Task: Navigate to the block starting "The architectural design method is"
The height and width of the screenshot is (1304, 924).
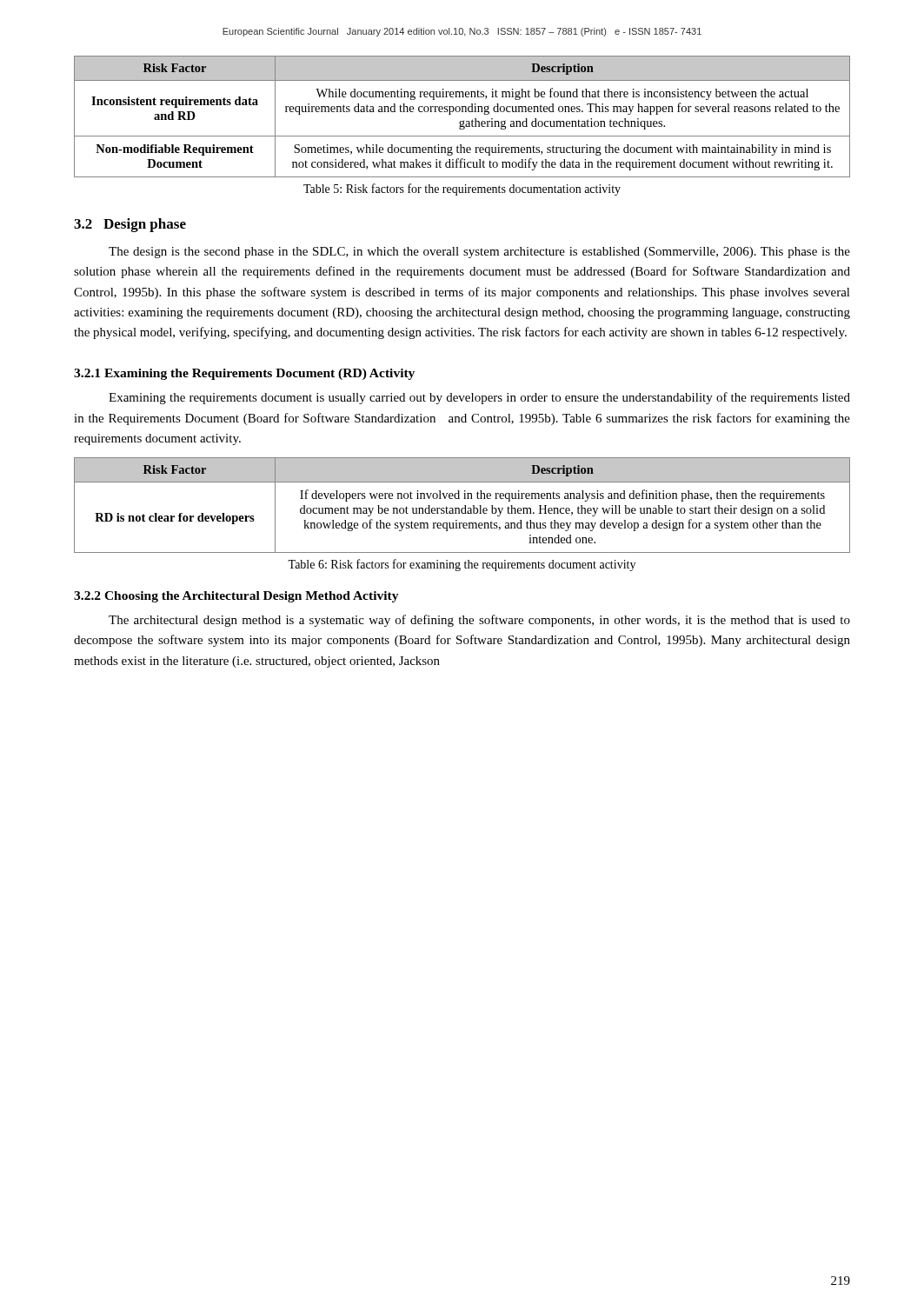Action: coord(462,641)
